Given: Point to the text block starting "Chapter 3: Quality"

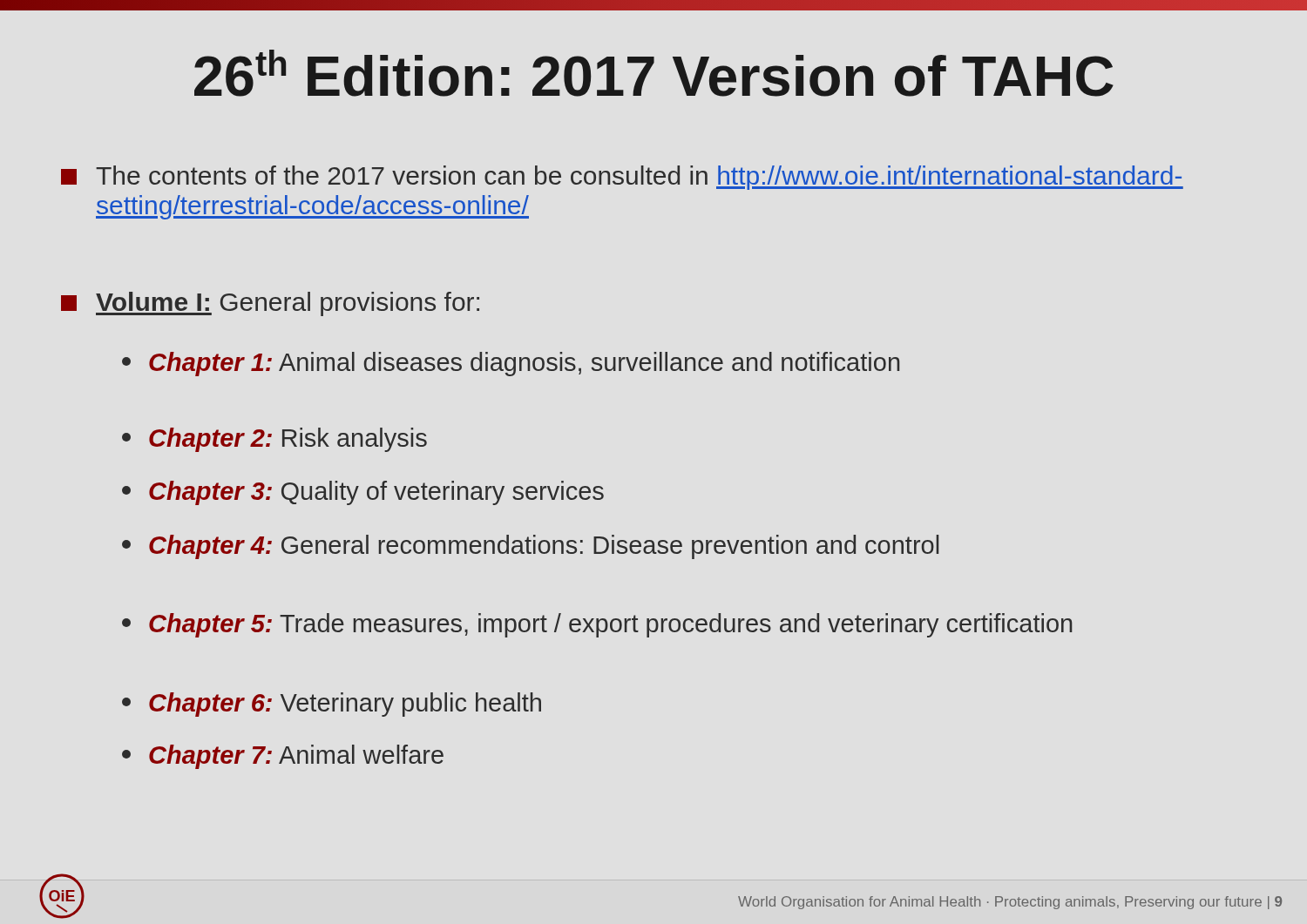Looking at the screenshot, I should pyautogui.click(x=363, y=492).
